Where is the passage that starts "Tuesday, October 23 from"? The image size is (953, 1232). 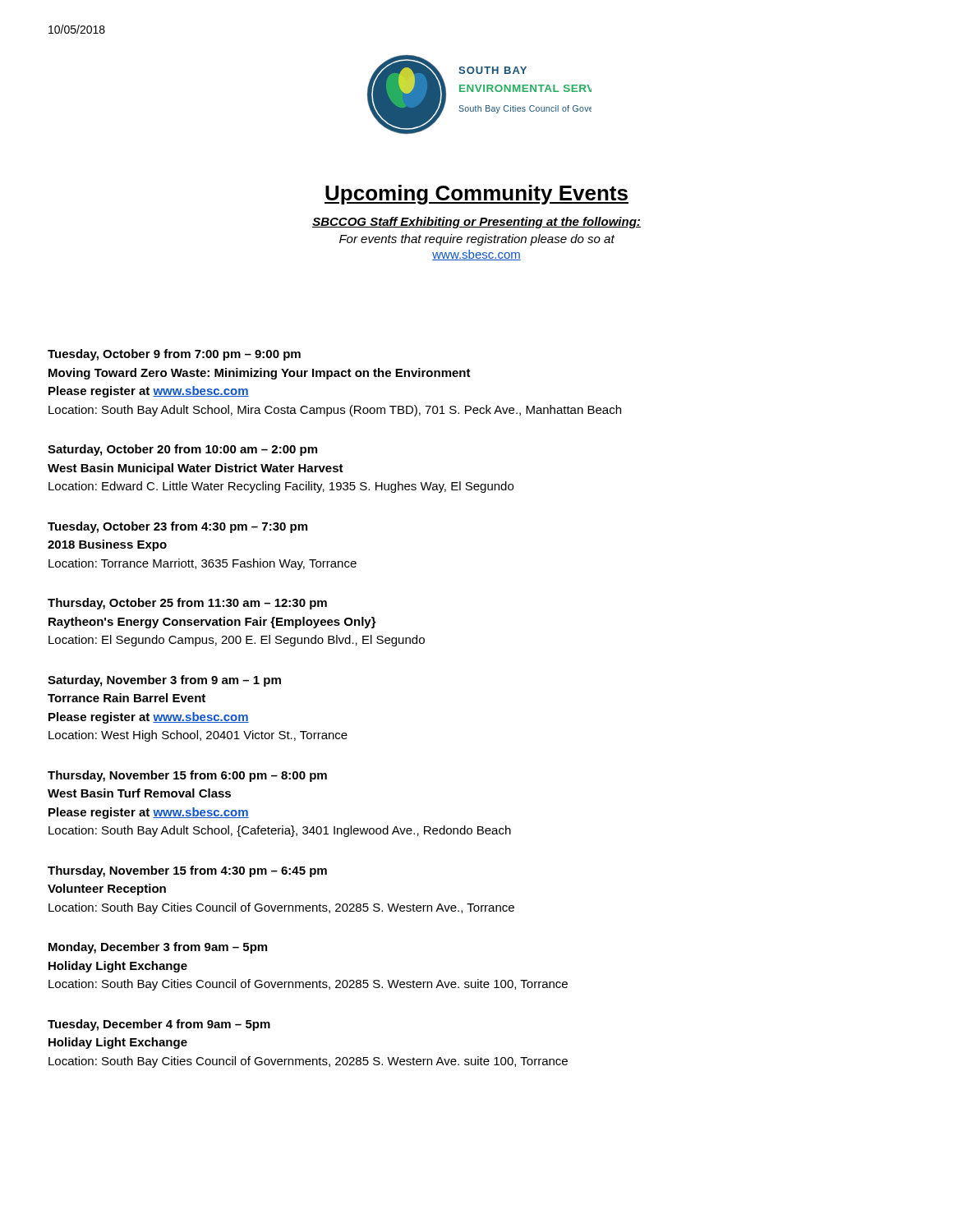[x=177, y=527]
